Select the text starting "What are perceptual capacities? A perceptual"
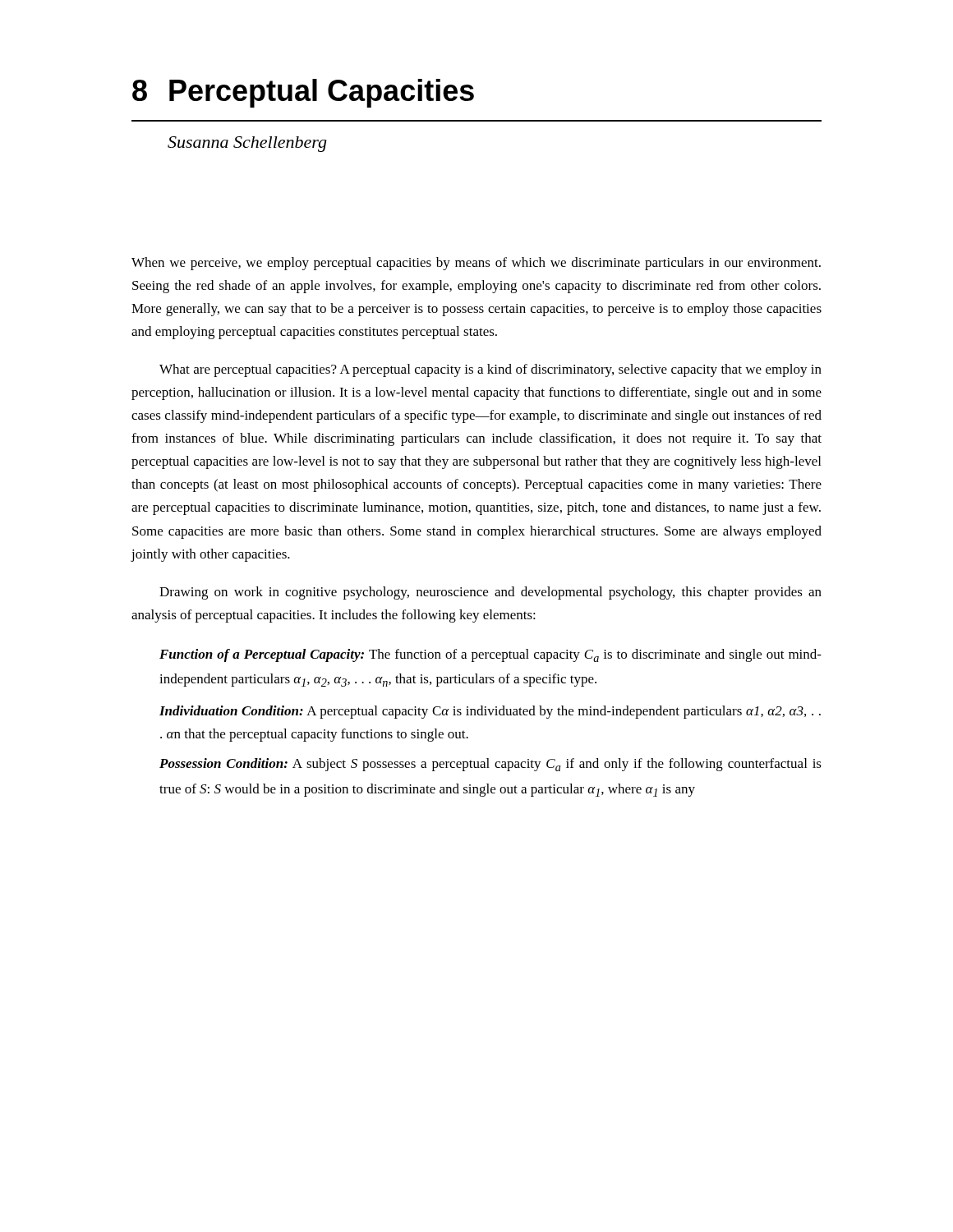The width and height of the screenshot is (953, 1232). coord(476,462)
